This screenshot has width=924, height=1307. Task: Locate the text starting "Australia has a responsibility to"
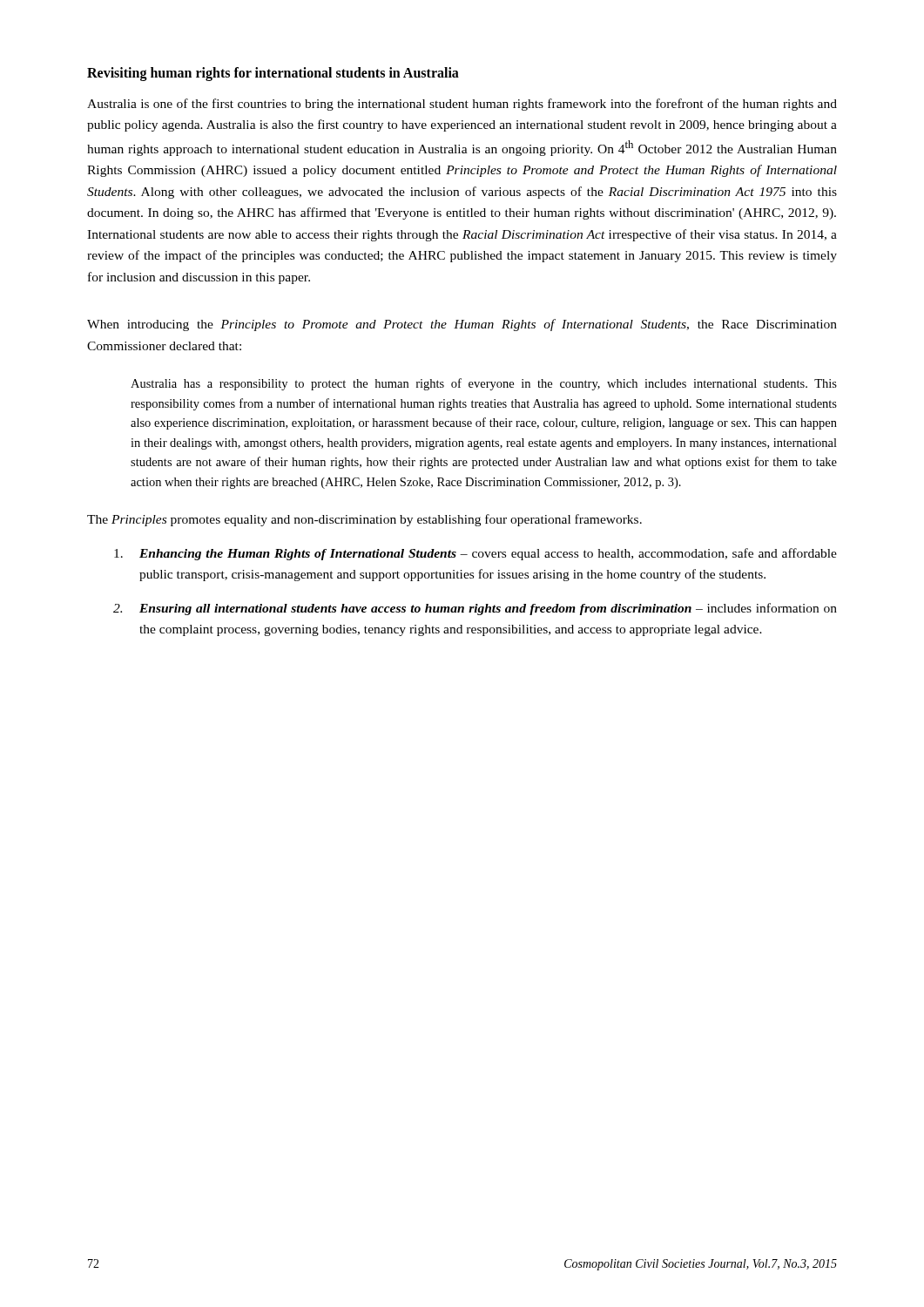484,433
